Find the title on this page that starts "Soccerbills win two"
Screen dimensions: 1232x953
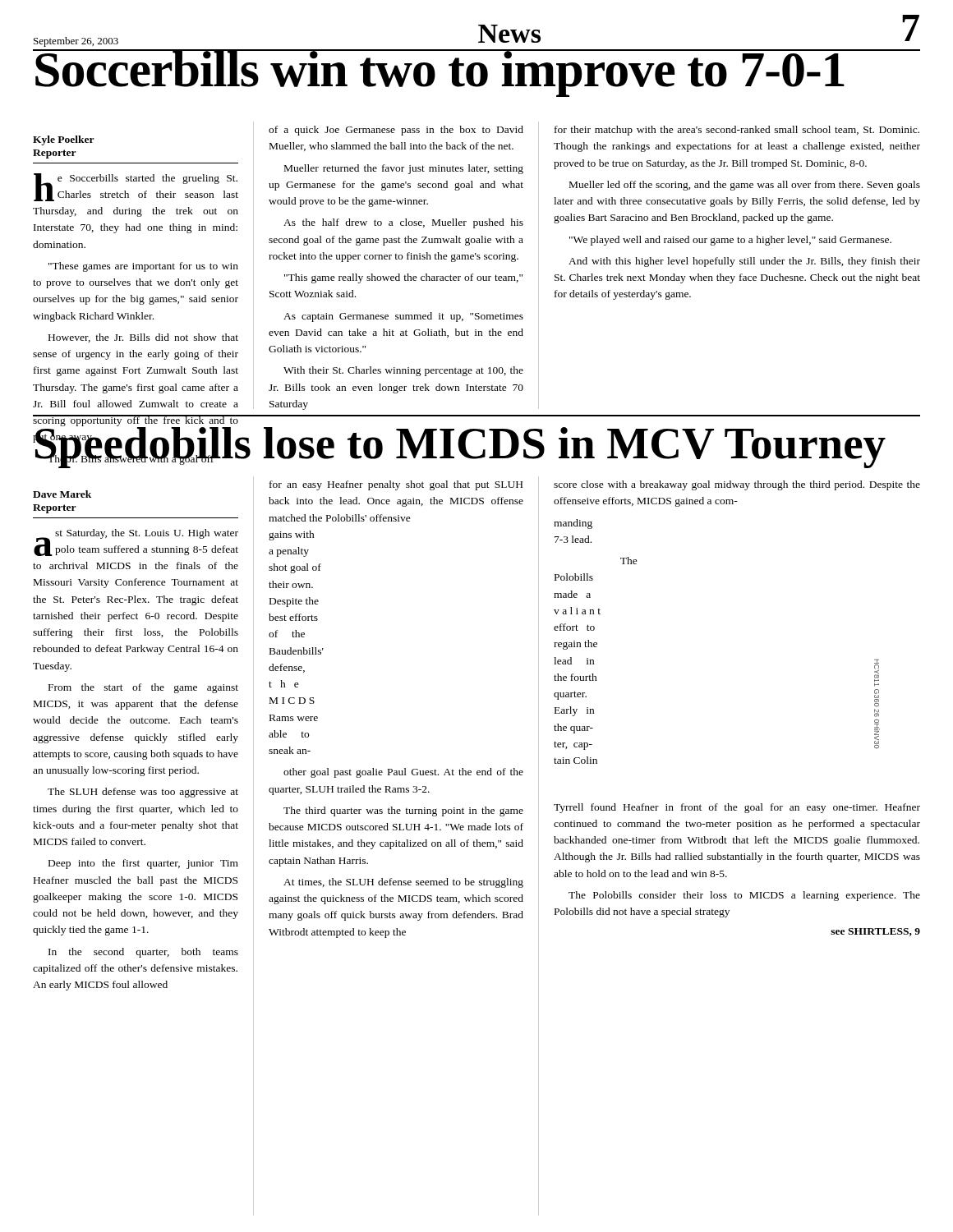click(439, 69)
